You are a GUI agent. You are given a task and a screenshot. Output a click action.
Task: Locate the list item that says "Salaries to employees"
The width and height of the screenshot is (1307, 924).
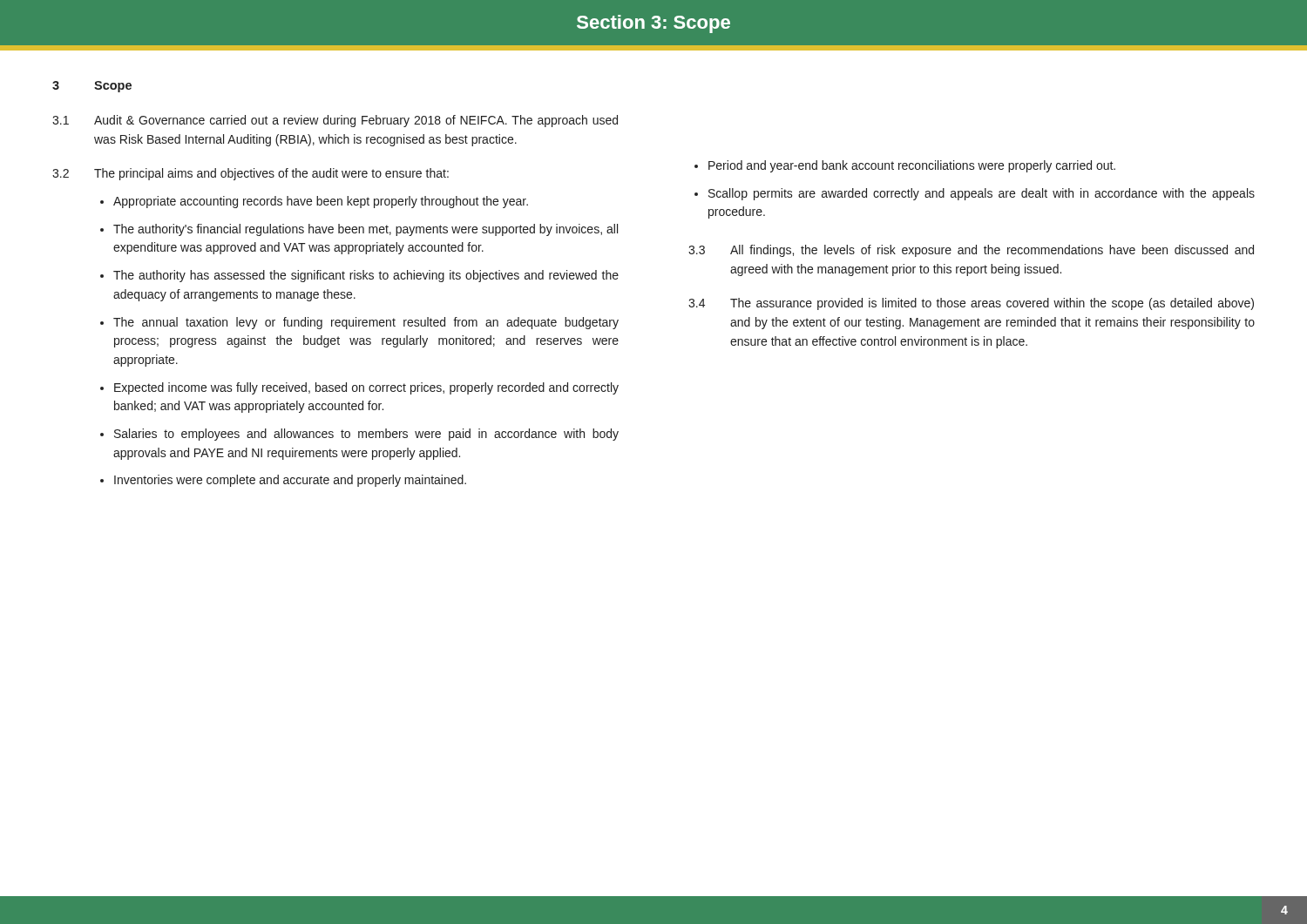point(366,443)
